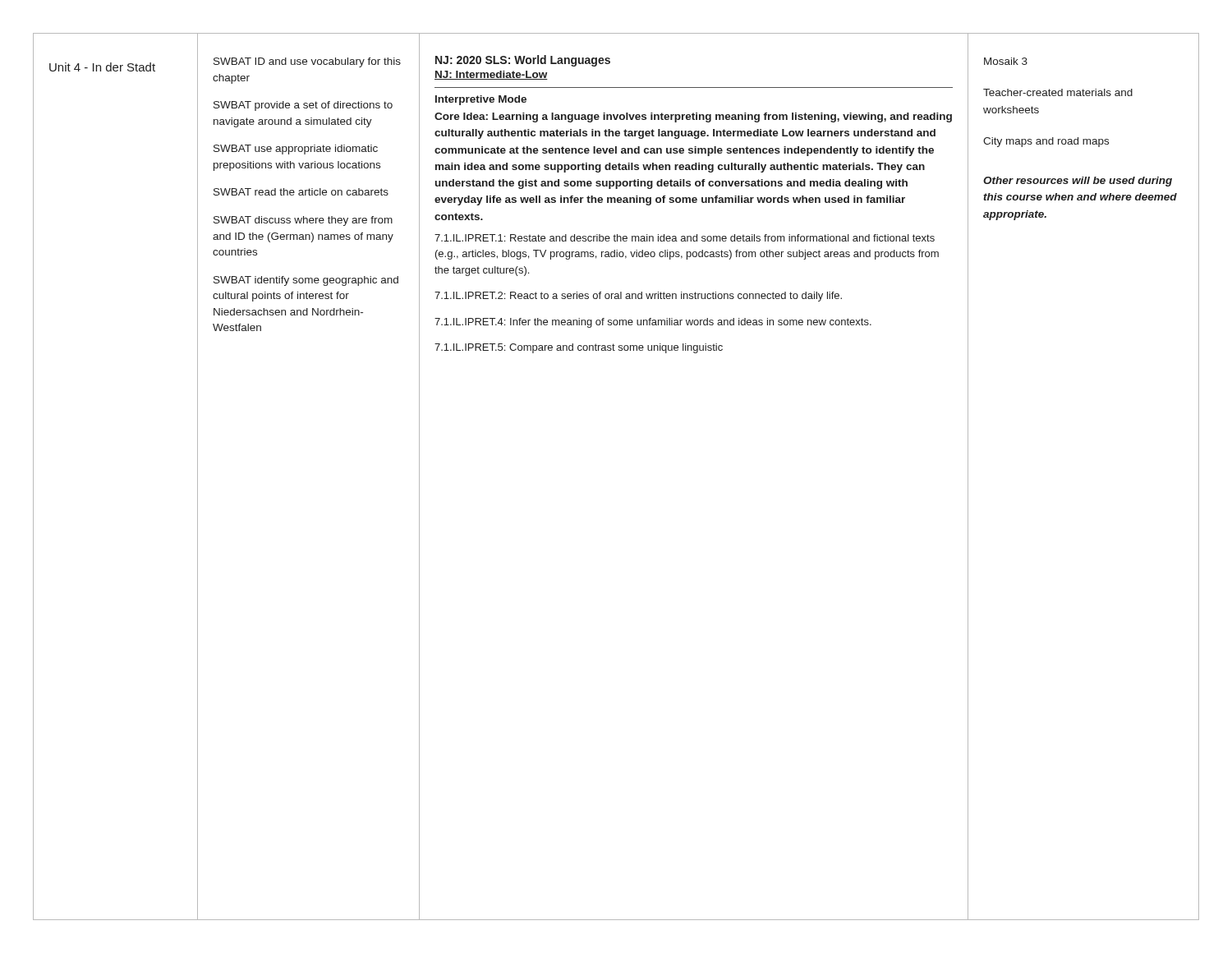Select the section header that reads "NJ: Intermediate-Low"

[491, 74]
